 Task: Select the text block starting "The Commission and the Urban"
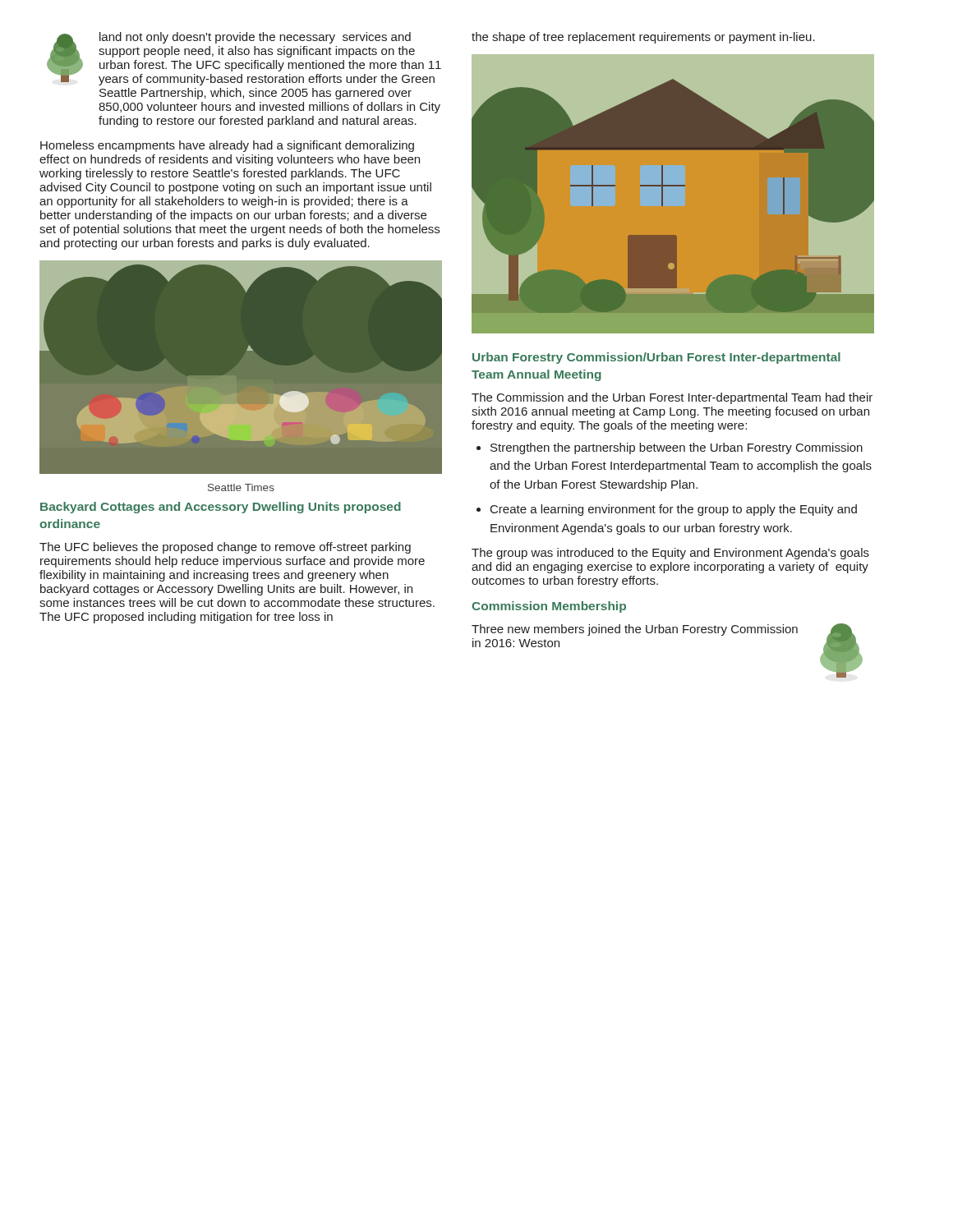(672, 411)
